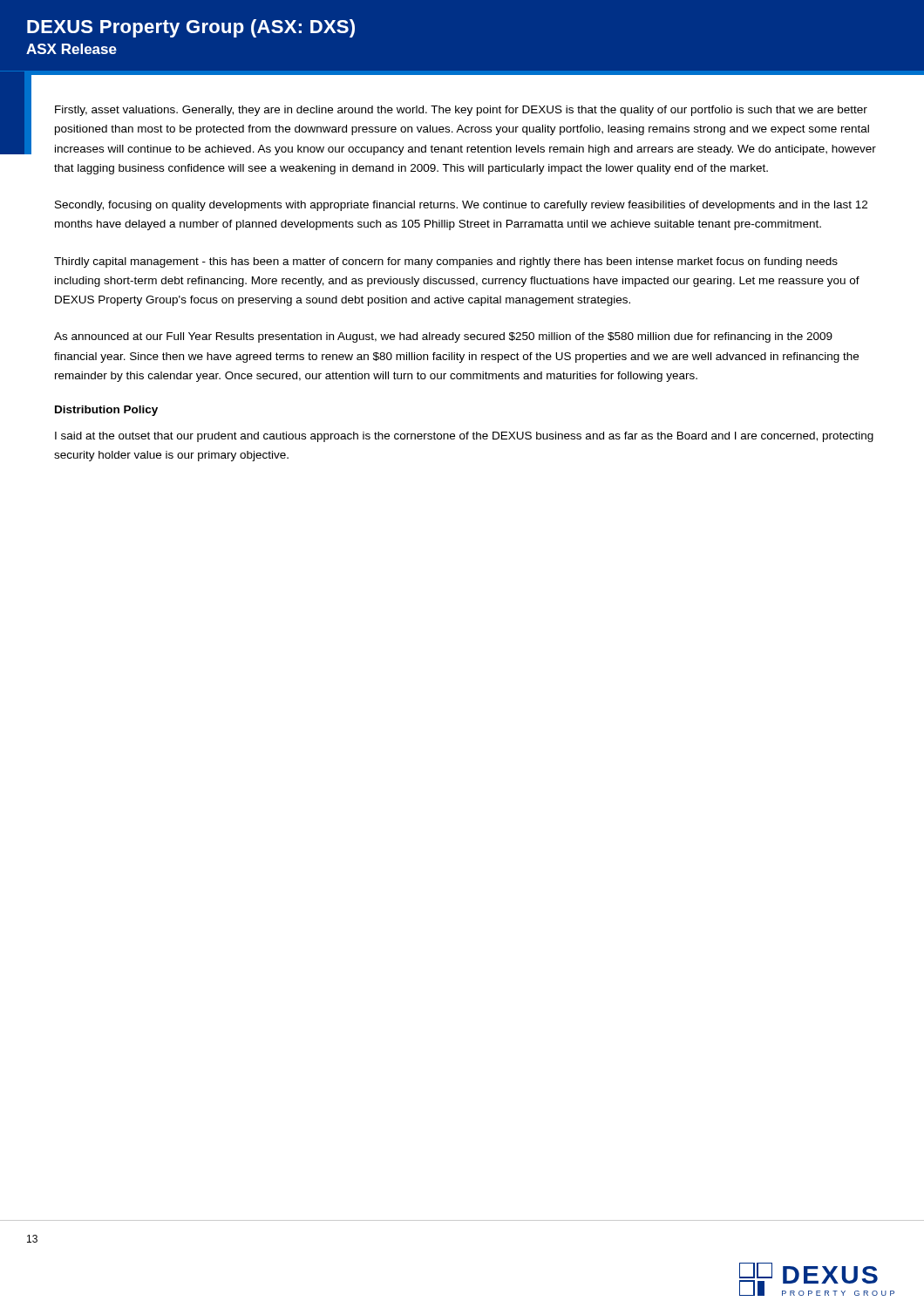The image size is (924, 1308).
Task: Click the passage that begins "I said at the outset that"
Action: pyautogui.click(x=464, y=445)
